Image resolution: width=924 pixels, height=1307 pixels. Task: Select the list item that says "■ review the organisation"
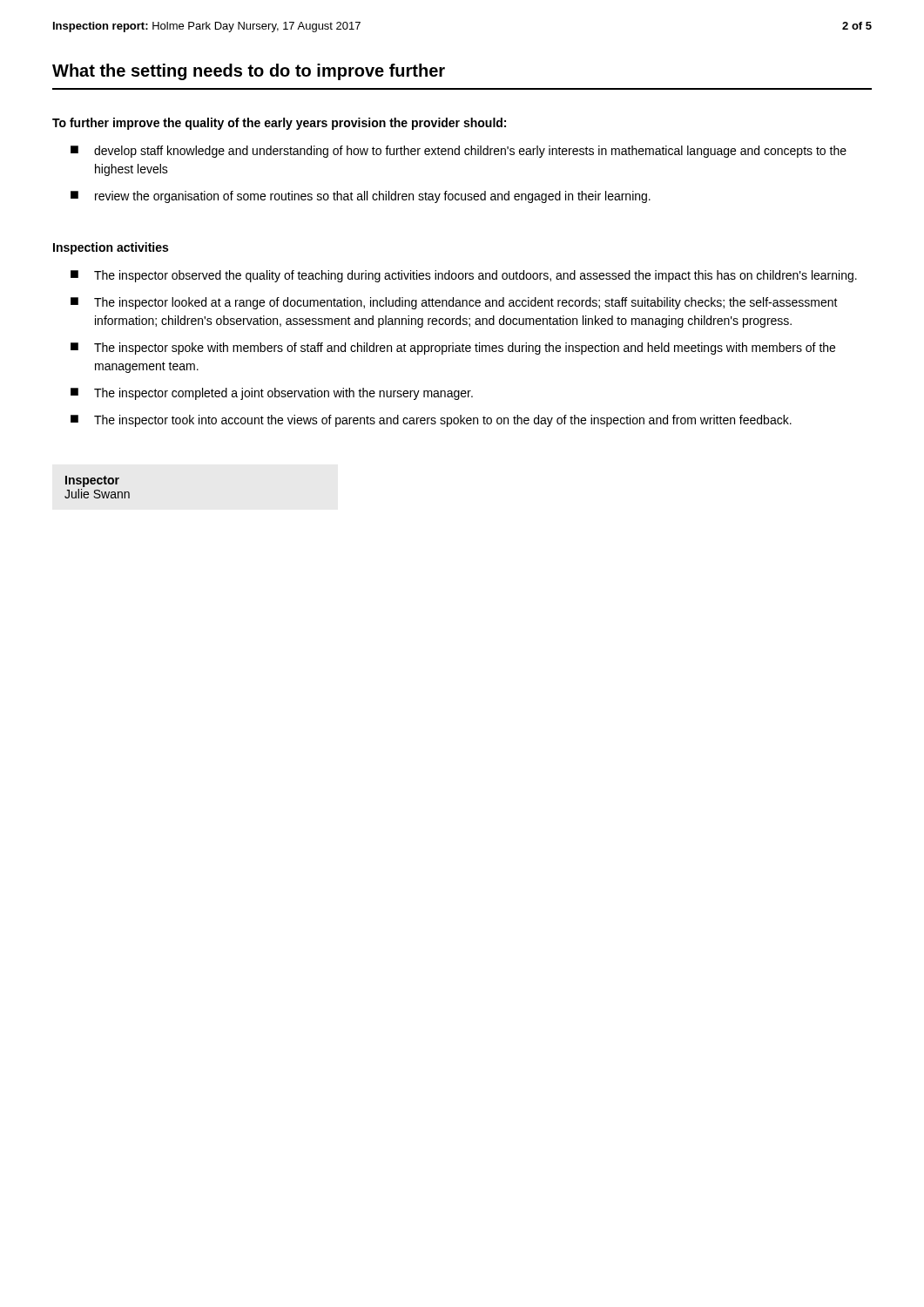tap(360, 196)
